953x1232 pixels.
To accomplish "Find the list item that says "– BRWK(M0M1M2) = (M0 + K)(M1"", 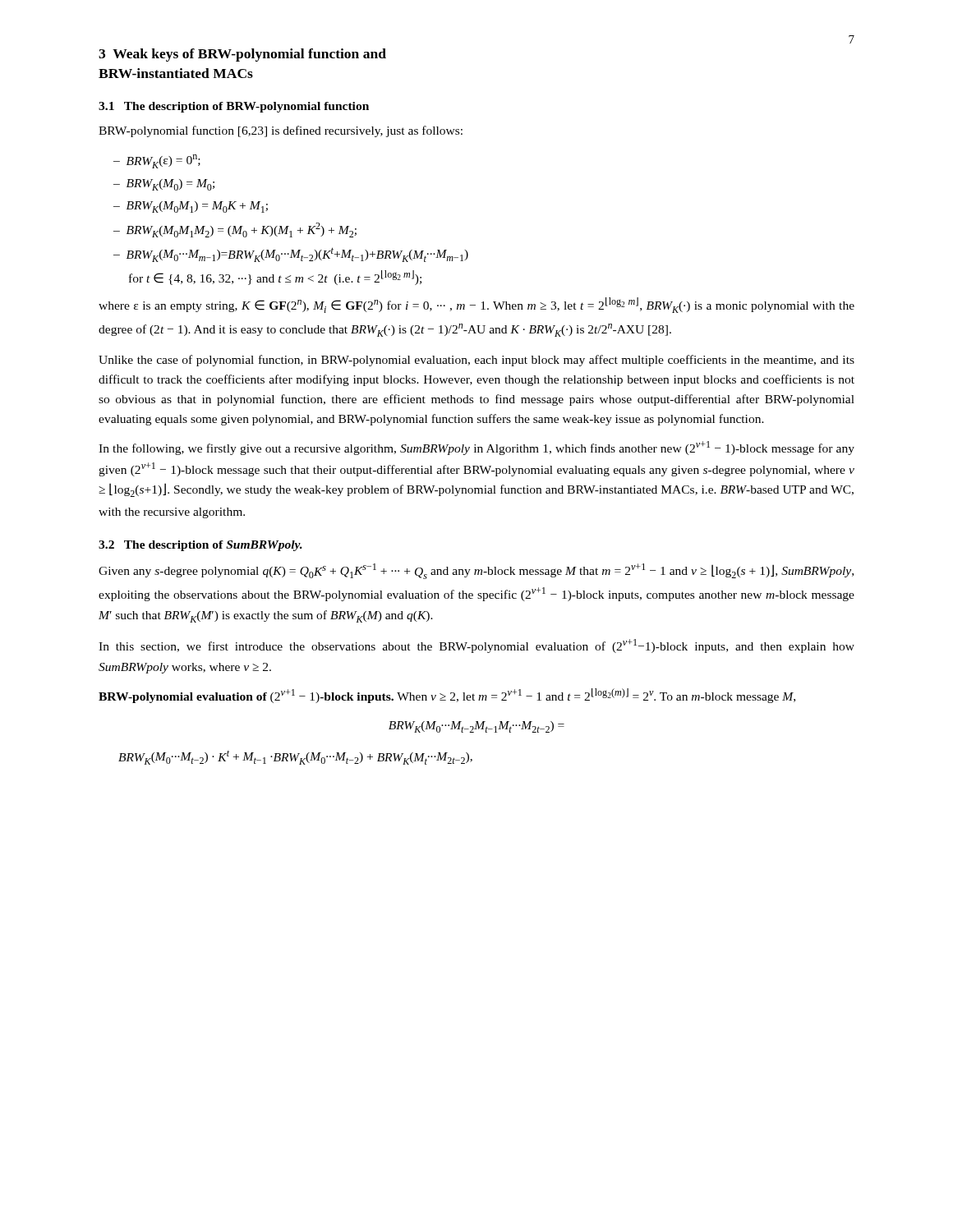I will (x=235, y=230).
